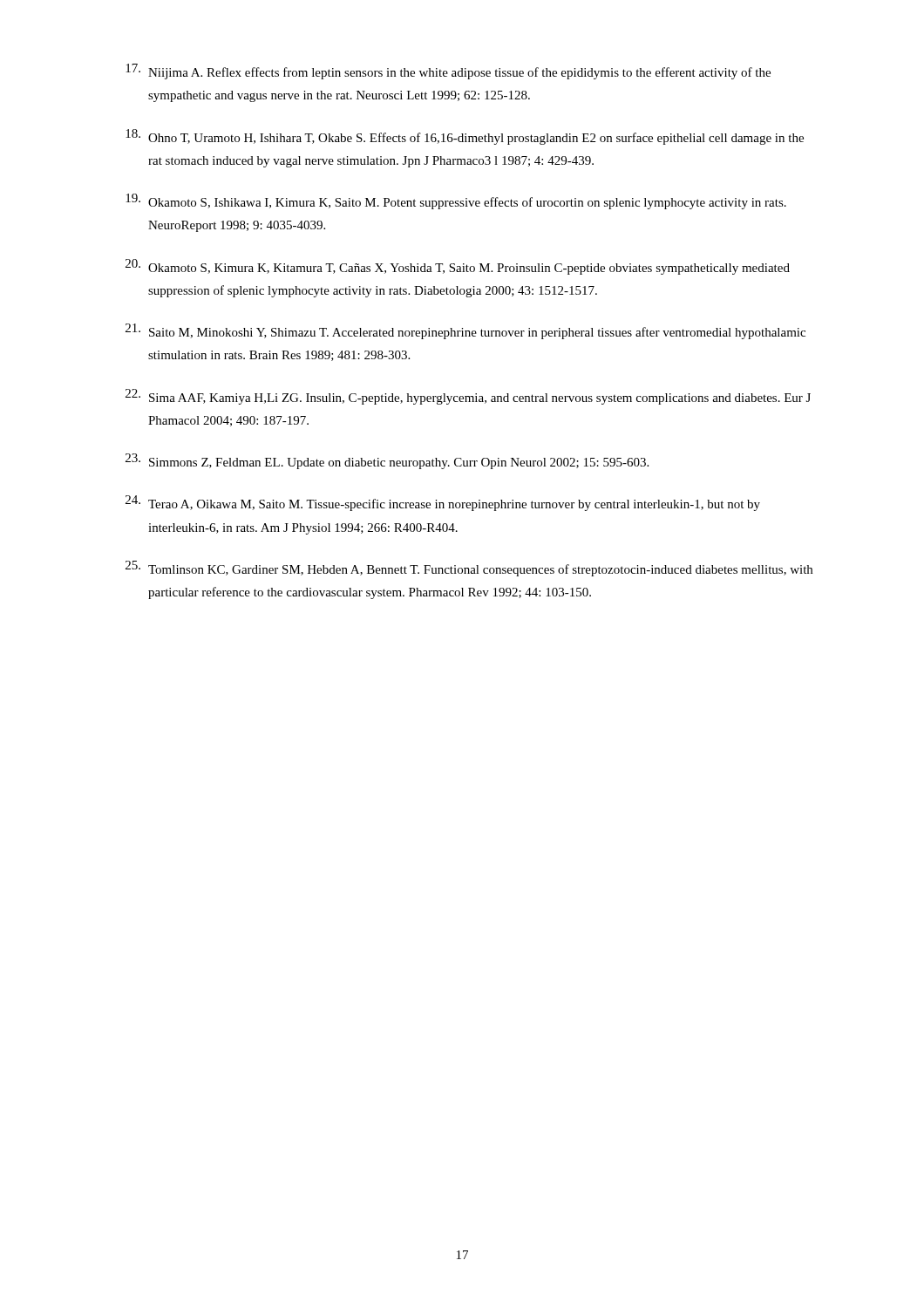This screenshot has width=924, height=1308.
Task: Select the region starting "17. Niijima A. Reflex effects from"
Action: click(x=462, y=84)
